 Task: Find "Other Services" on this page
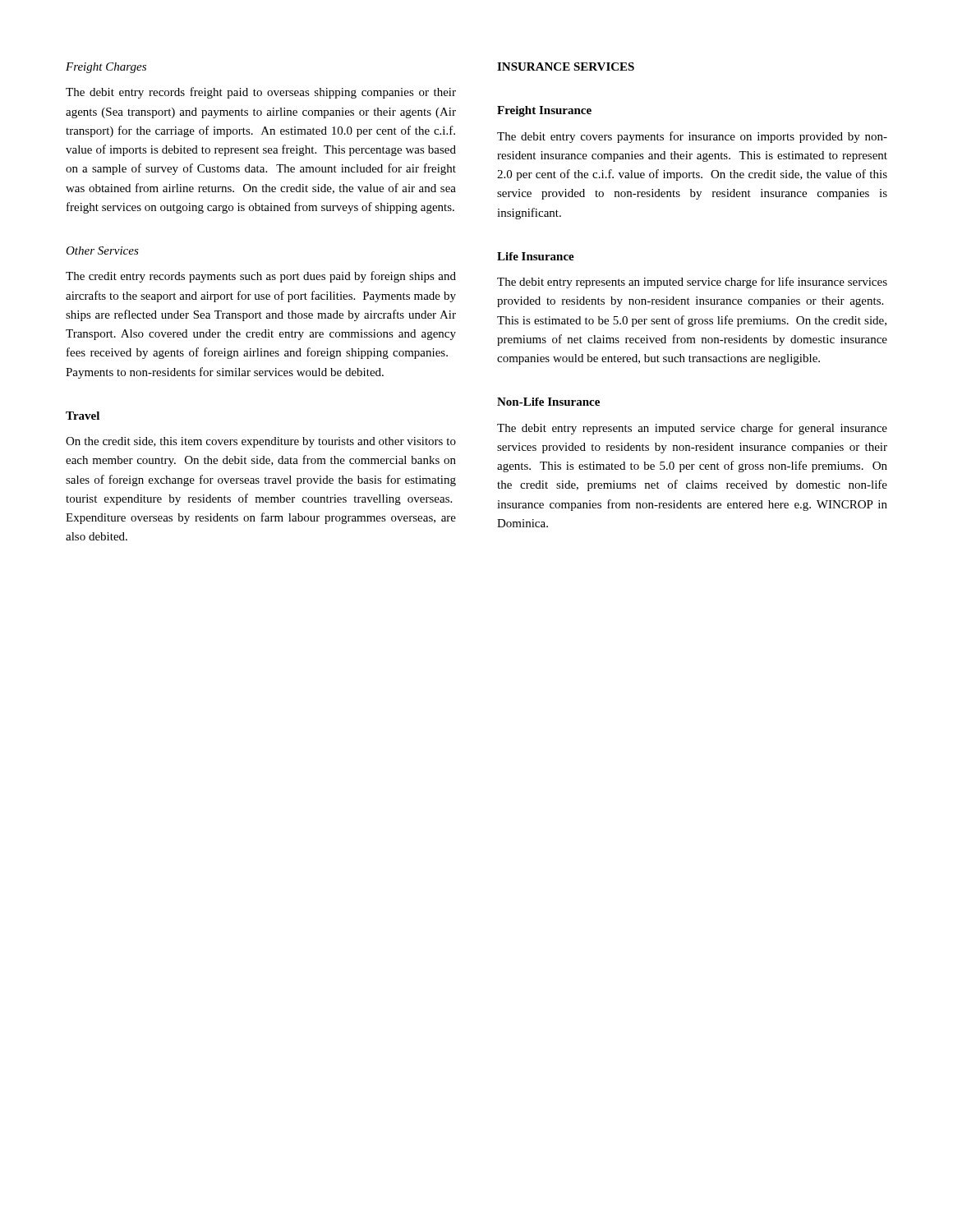(102, 251)
